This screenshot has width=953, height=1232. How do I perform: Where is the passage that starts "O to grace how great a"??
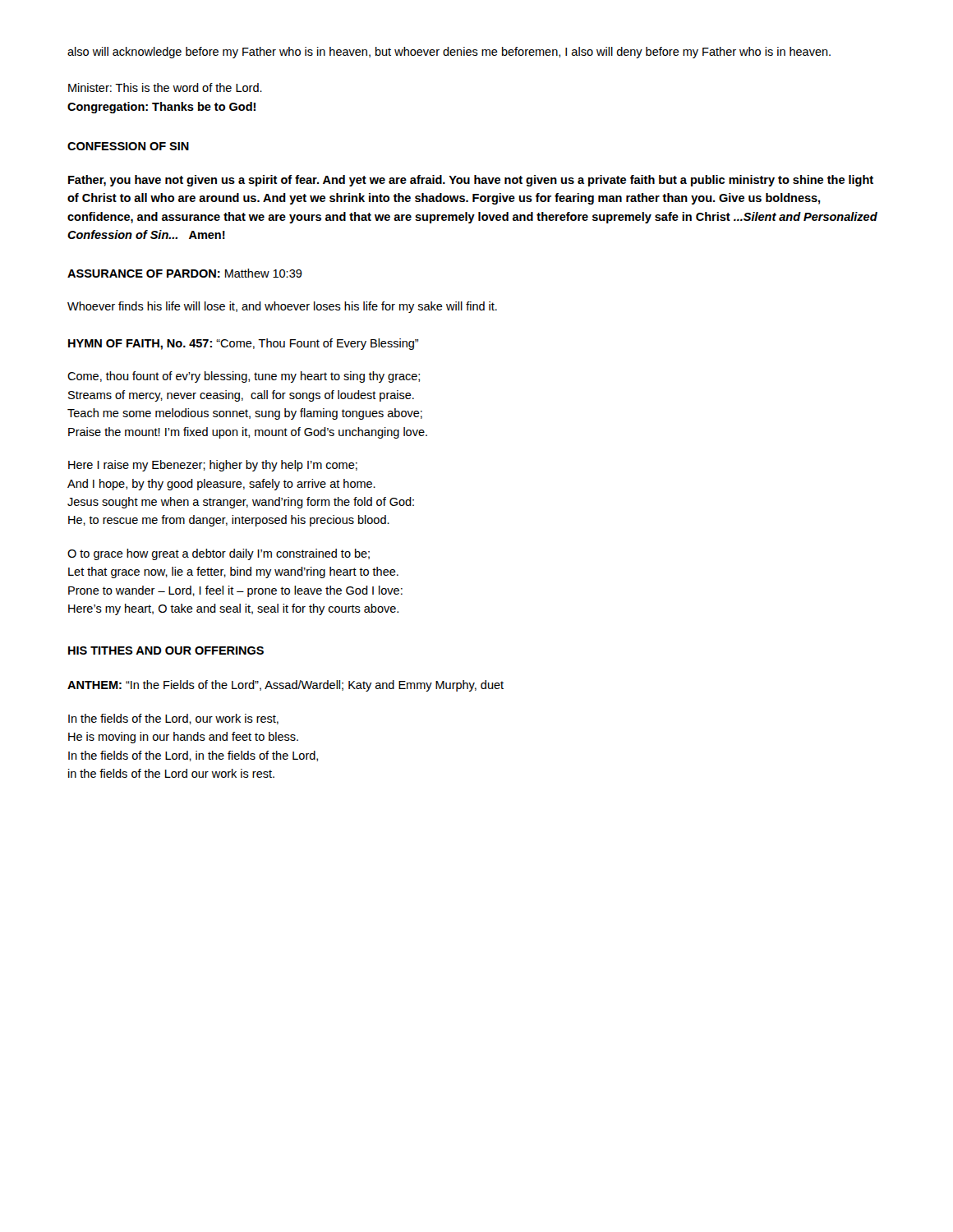(x=235, y=581)
